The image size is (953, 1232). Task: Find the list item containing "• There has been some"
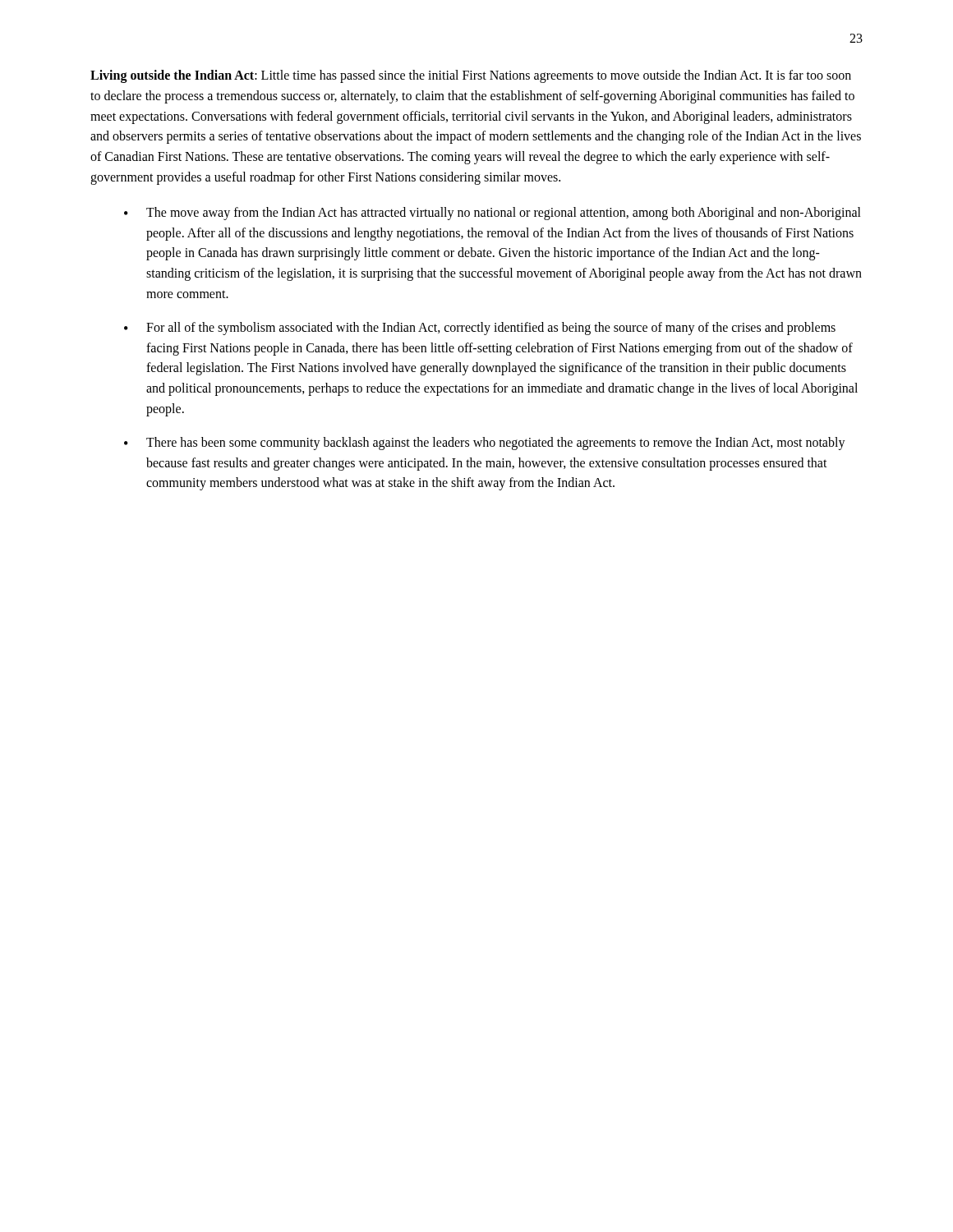pyautogui.click(x=493, y=463)
